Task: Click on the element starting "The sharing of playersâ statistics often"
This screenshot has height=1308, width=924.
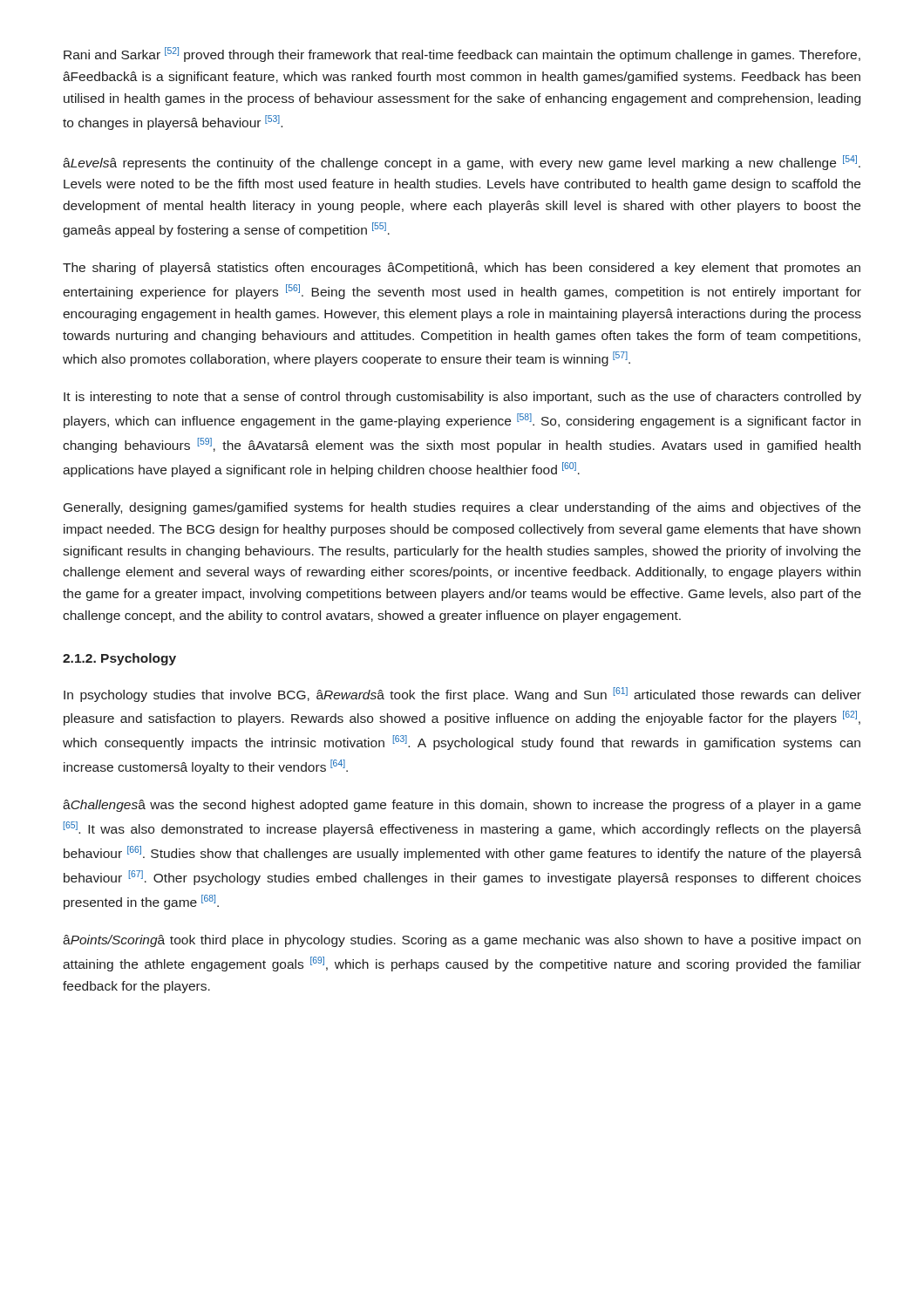Action: [x=462, y=314]
